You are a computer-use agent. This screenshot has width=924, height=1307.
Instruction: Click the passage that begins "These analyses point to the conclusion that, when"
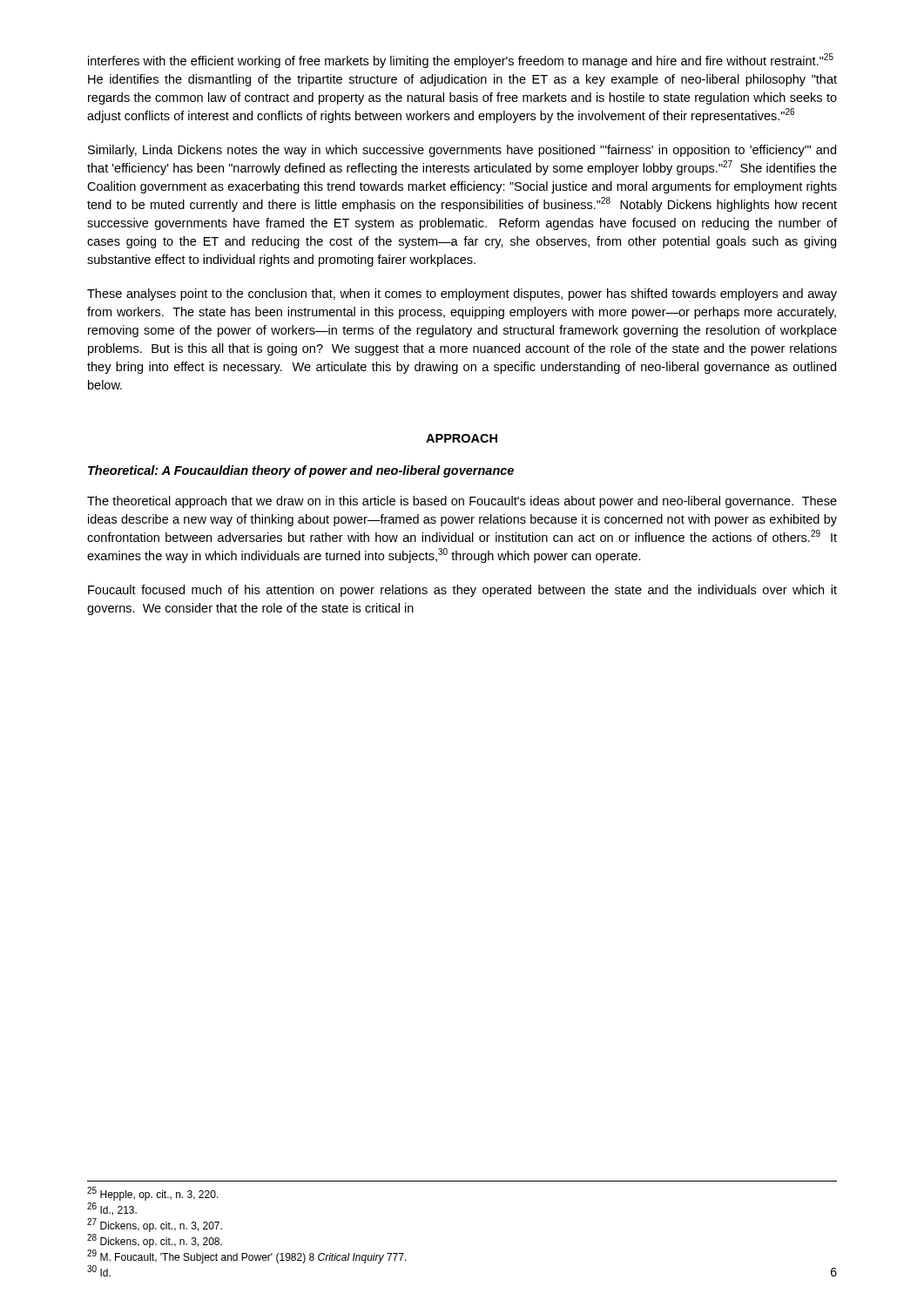(462, 340)
